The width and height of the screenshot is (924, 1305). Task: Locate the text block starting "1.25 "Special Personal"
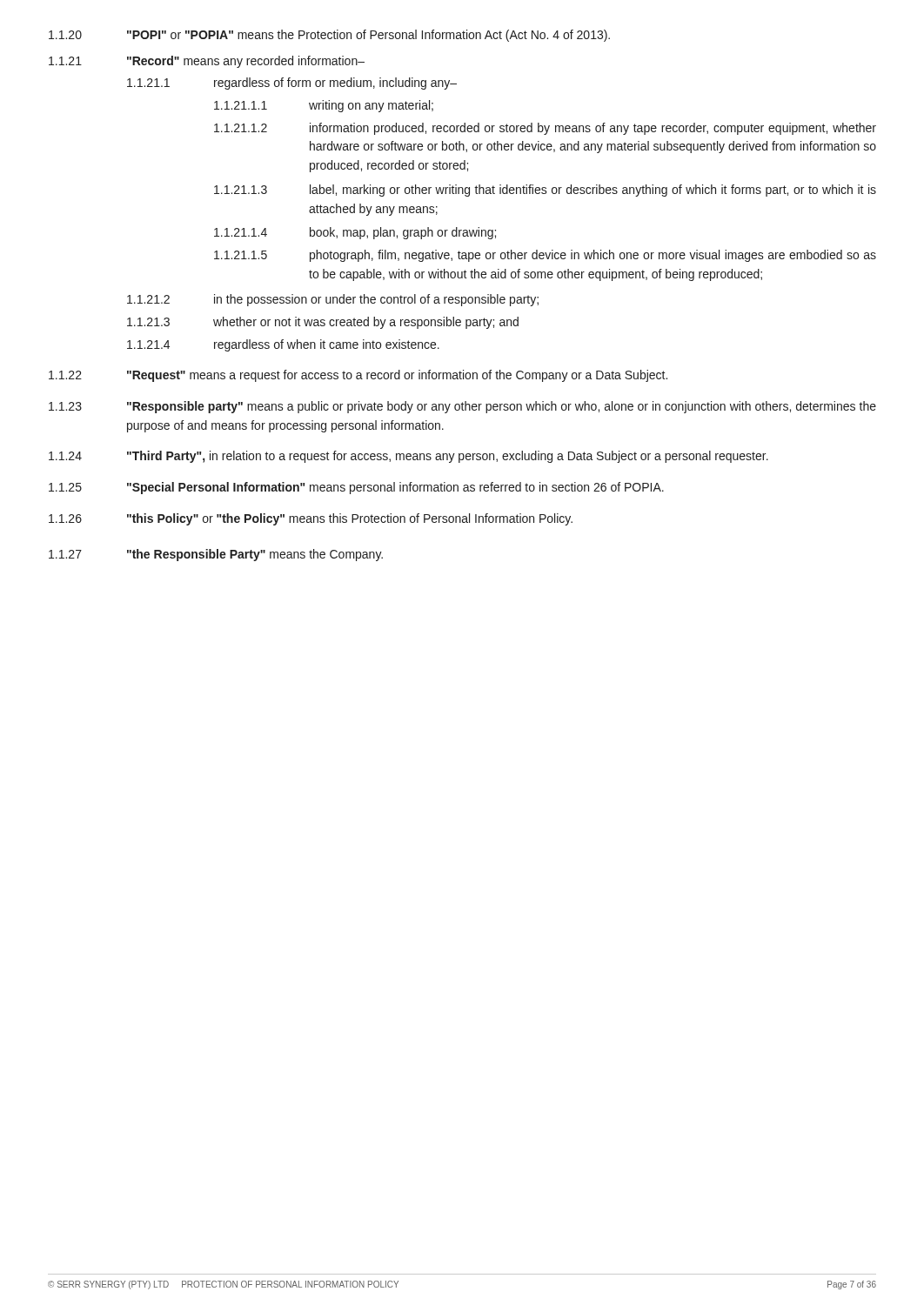tap(462, 488)
